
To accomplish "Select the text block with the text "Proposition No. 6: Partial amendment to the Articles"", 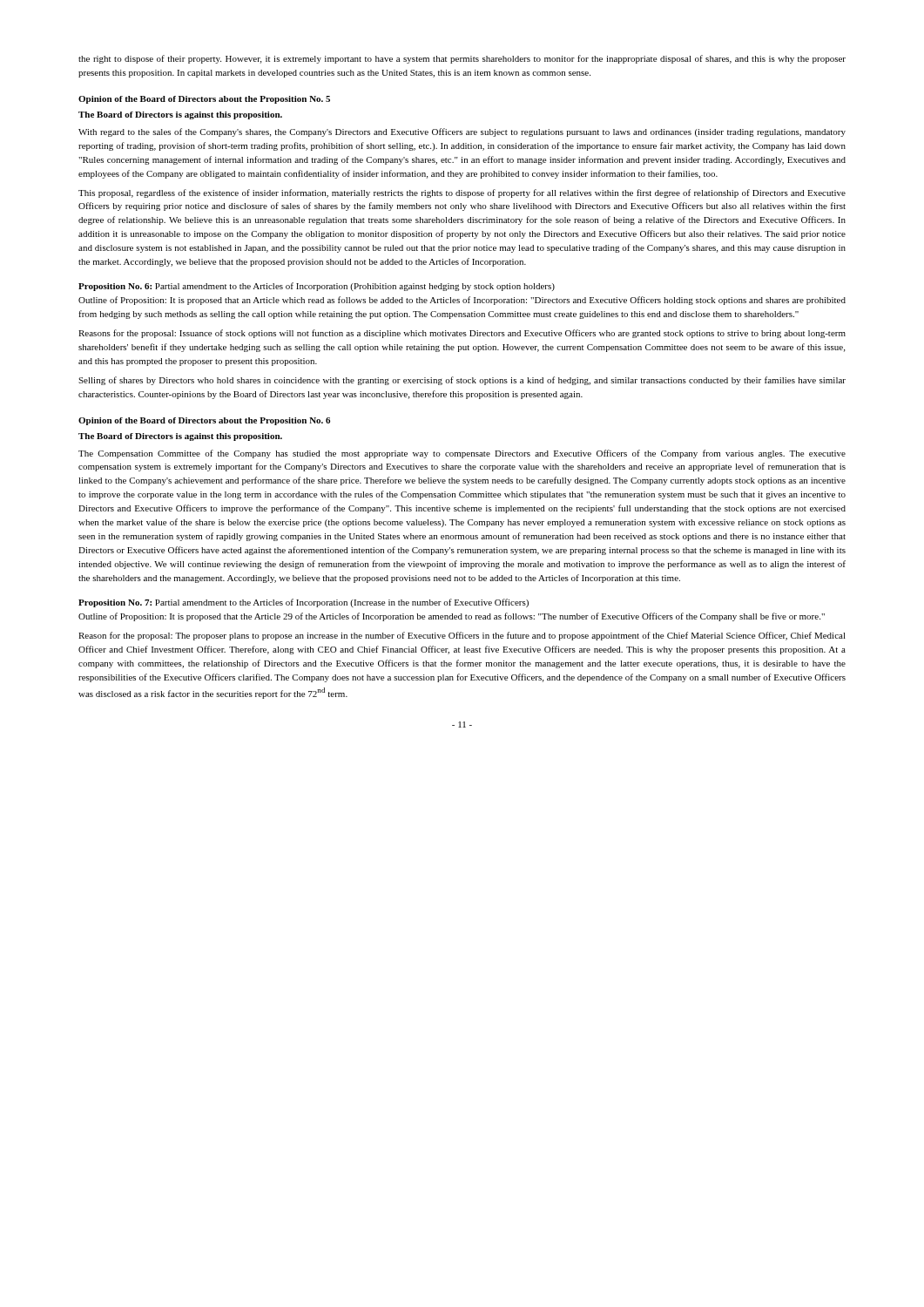I will (x=462, y=301).
